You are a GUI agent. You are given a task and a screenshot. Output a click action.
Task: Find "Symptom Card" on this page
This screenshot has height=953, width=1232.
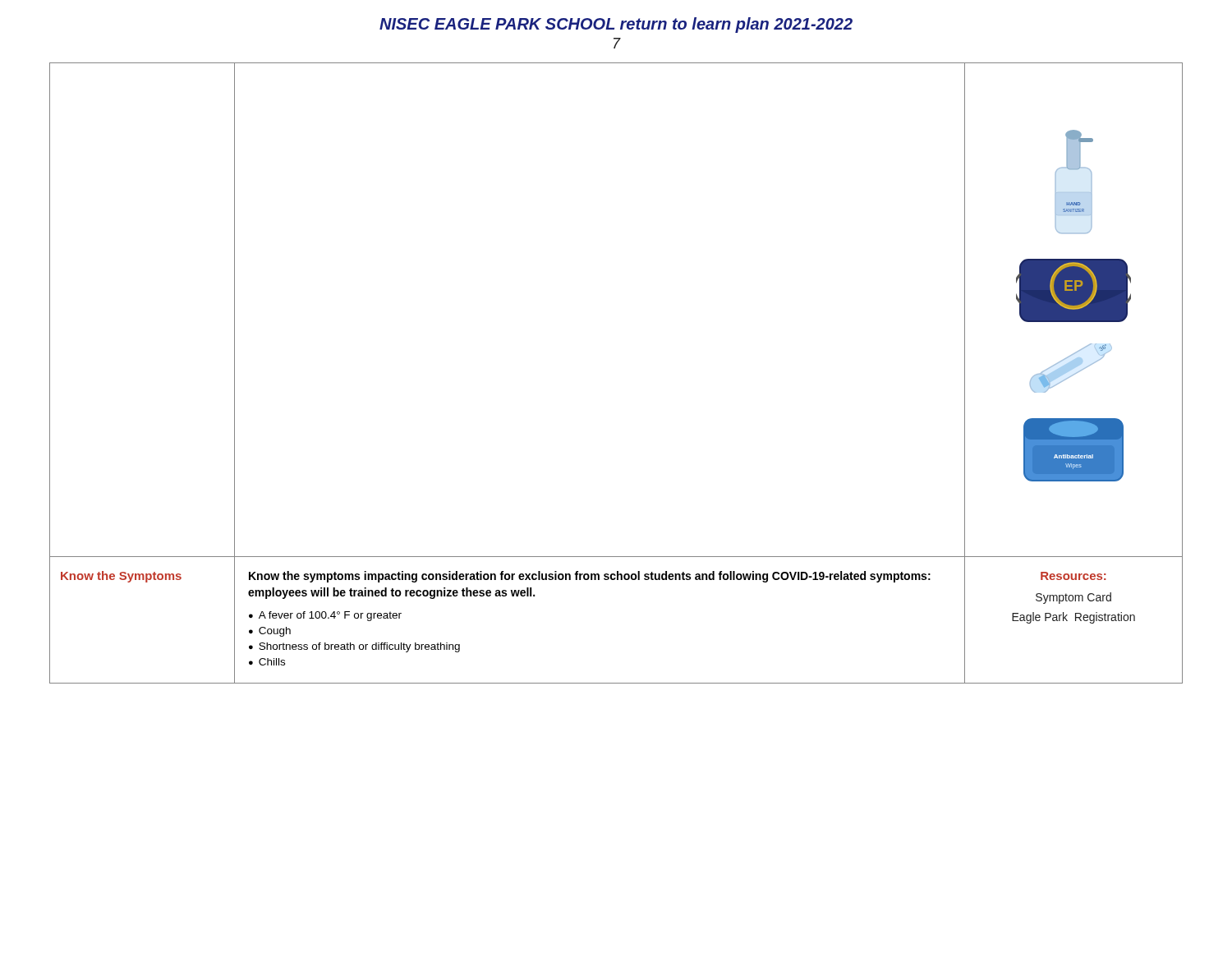[1073, 597]
